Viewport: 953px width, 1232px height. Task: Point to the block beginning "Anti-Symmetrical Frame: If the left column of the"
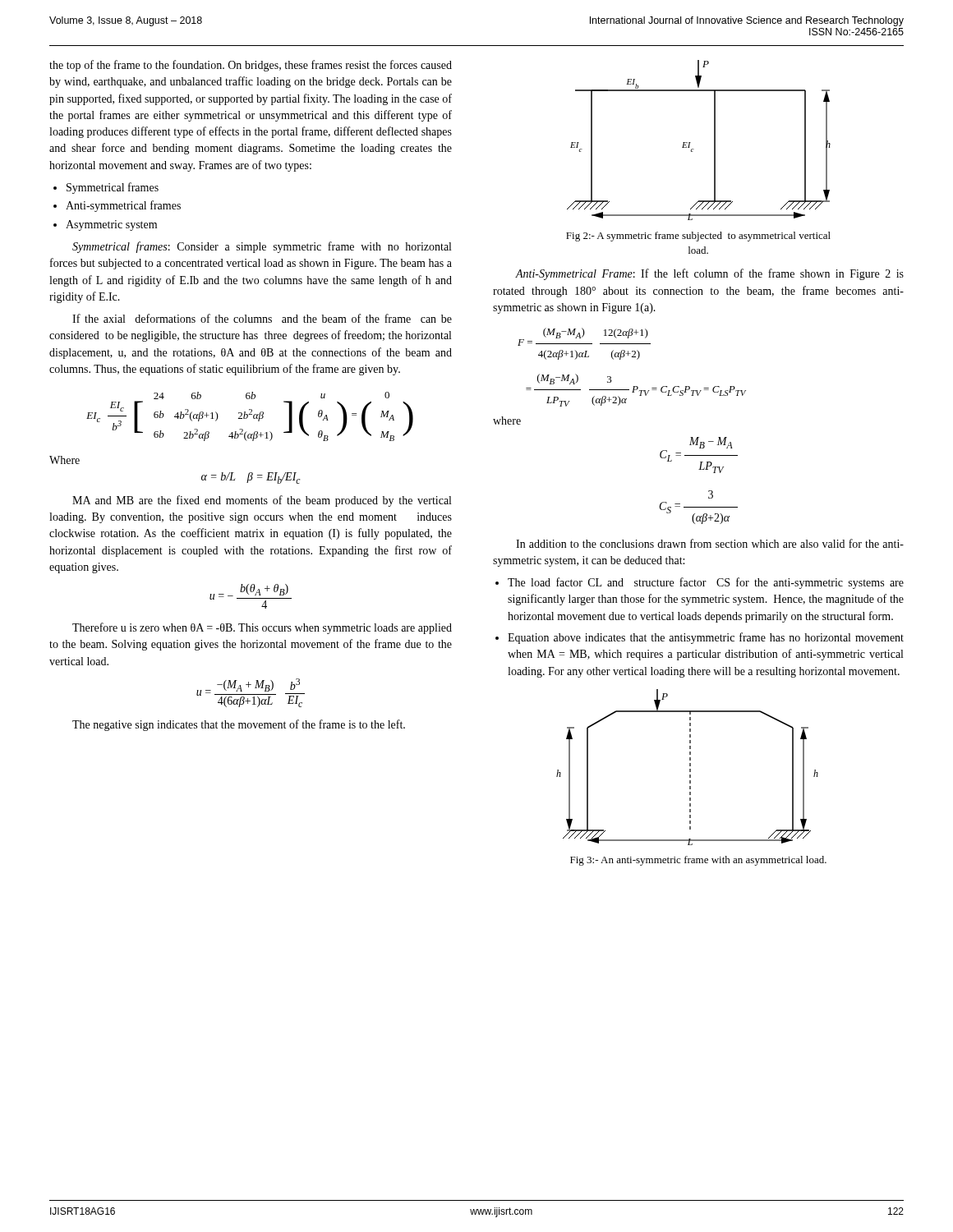click(x=698, y=291)
